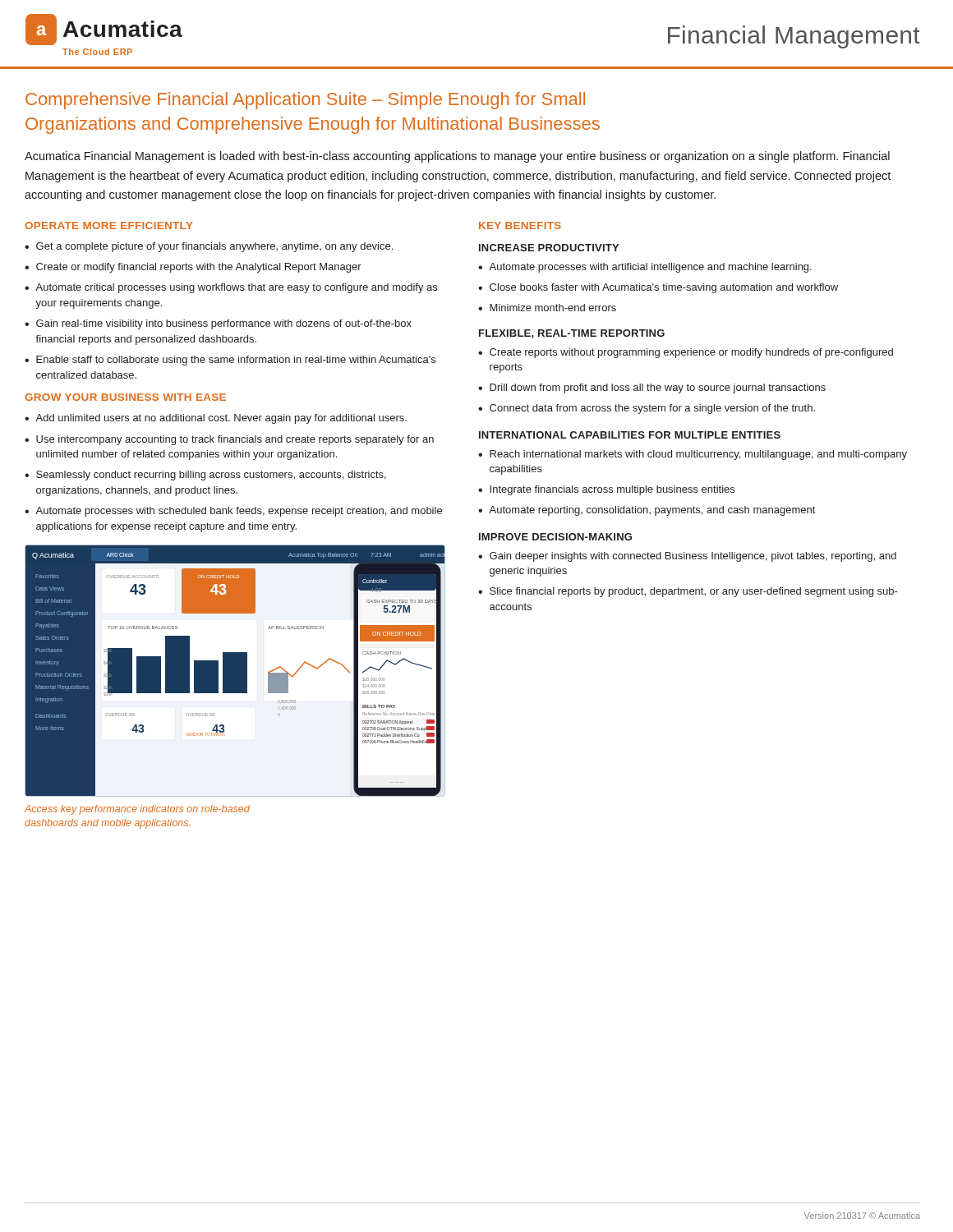Locate the region starting "Acumatica Financial Management is loaded with best-in-class"

tap(458, 175)
